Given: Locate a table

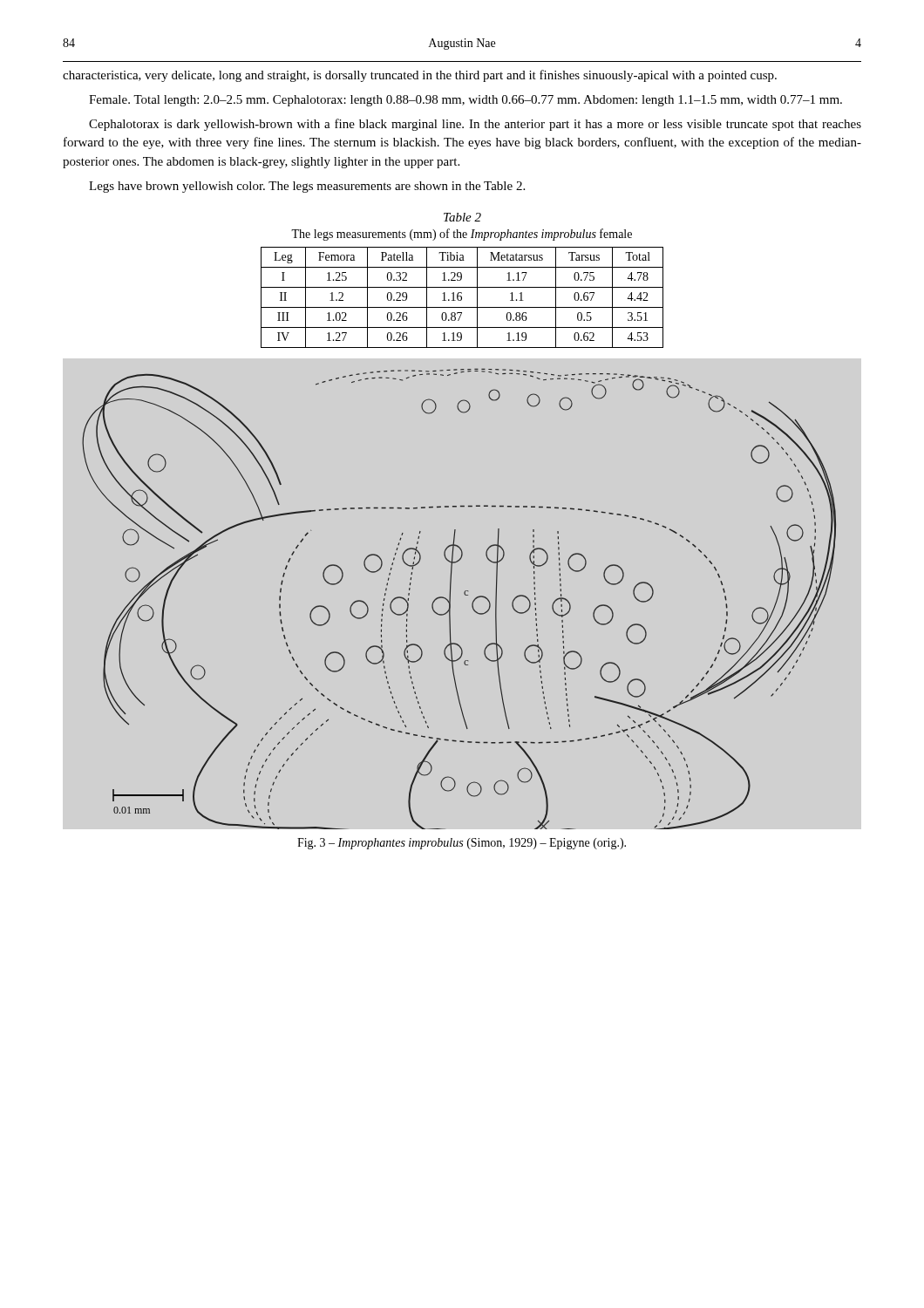Looking at the screenshot, I should [462, 297].
